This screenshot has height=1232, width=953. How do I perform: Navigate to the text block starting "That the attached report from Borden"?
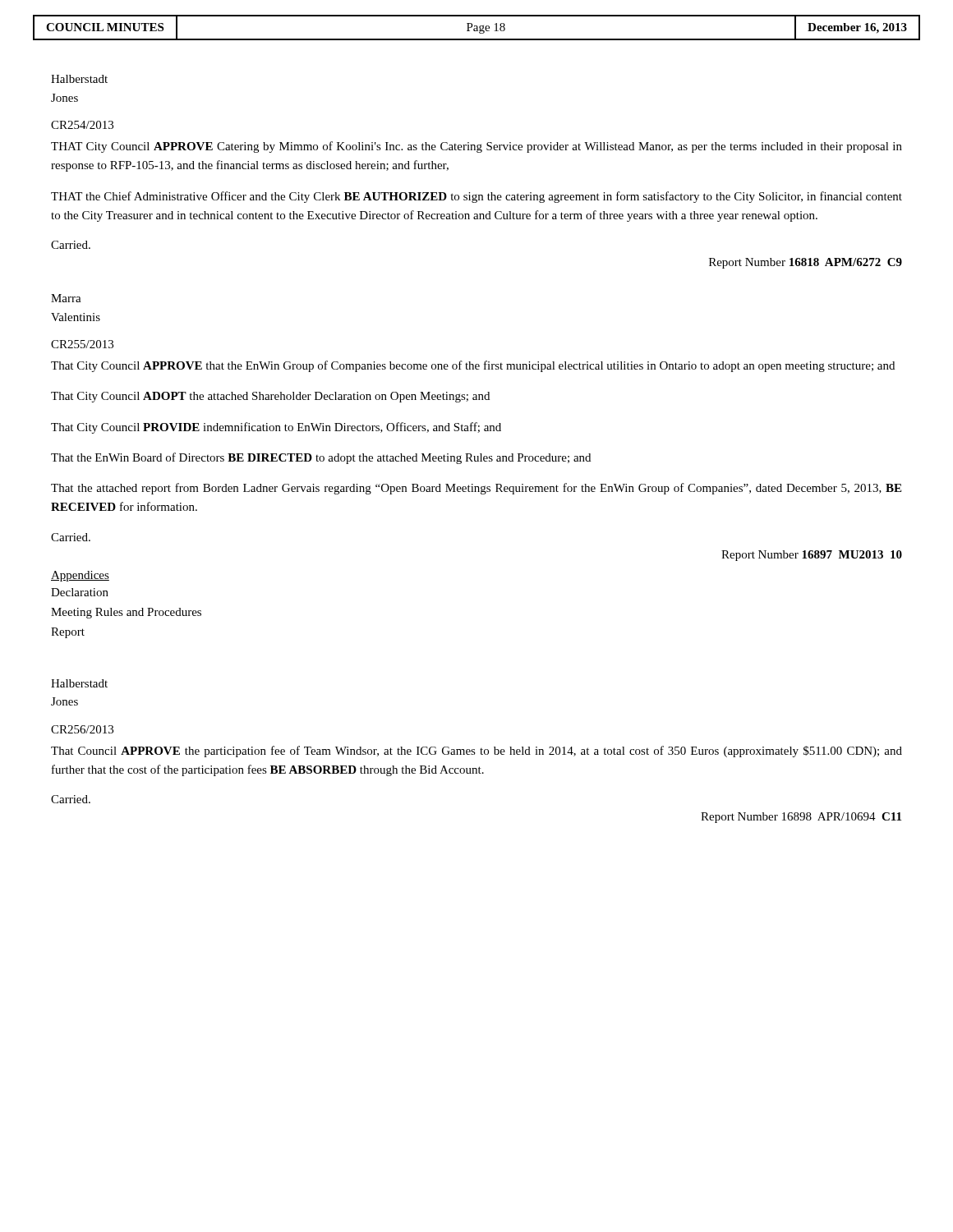(x=476, y=497)
